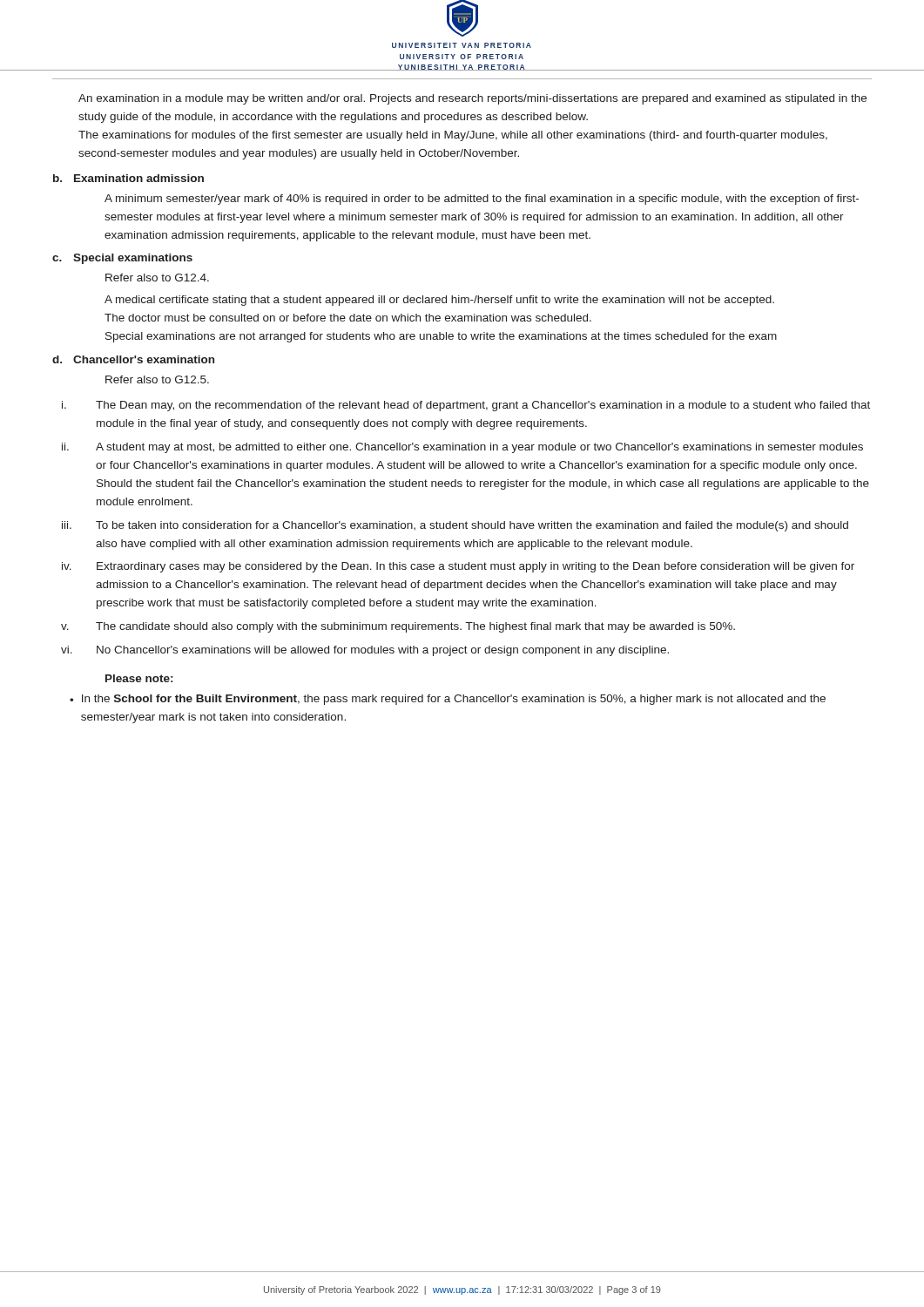Locate the section header containing "b.Examination admission"
This screenshot has width=924, height=1307.
pyautogui.click(x=128, y=178)
